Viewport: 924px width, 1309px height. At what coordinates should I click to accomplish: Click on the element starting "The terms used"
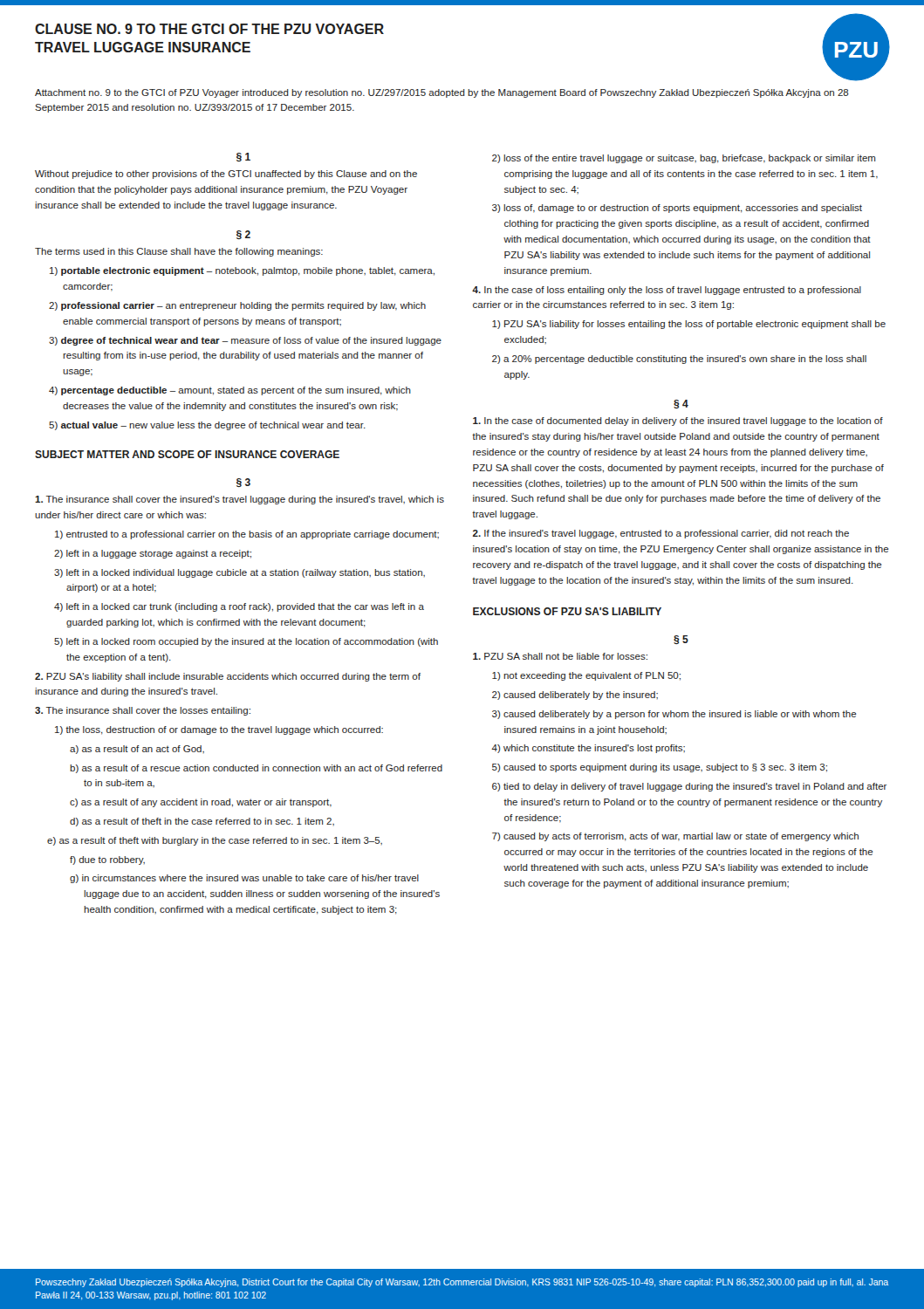point(179,252)
